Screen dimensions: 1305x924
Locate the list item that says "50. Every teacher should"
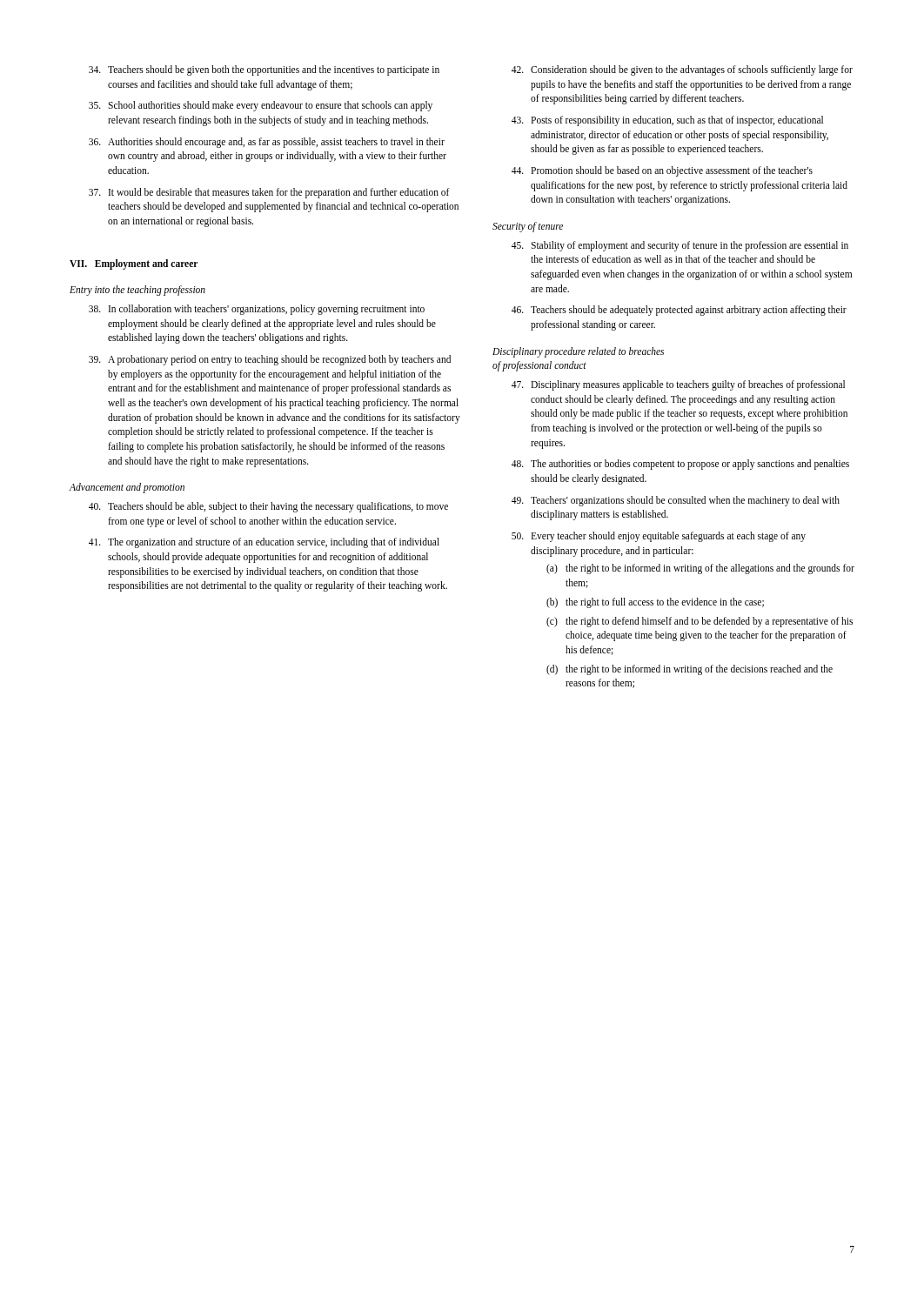673,612
